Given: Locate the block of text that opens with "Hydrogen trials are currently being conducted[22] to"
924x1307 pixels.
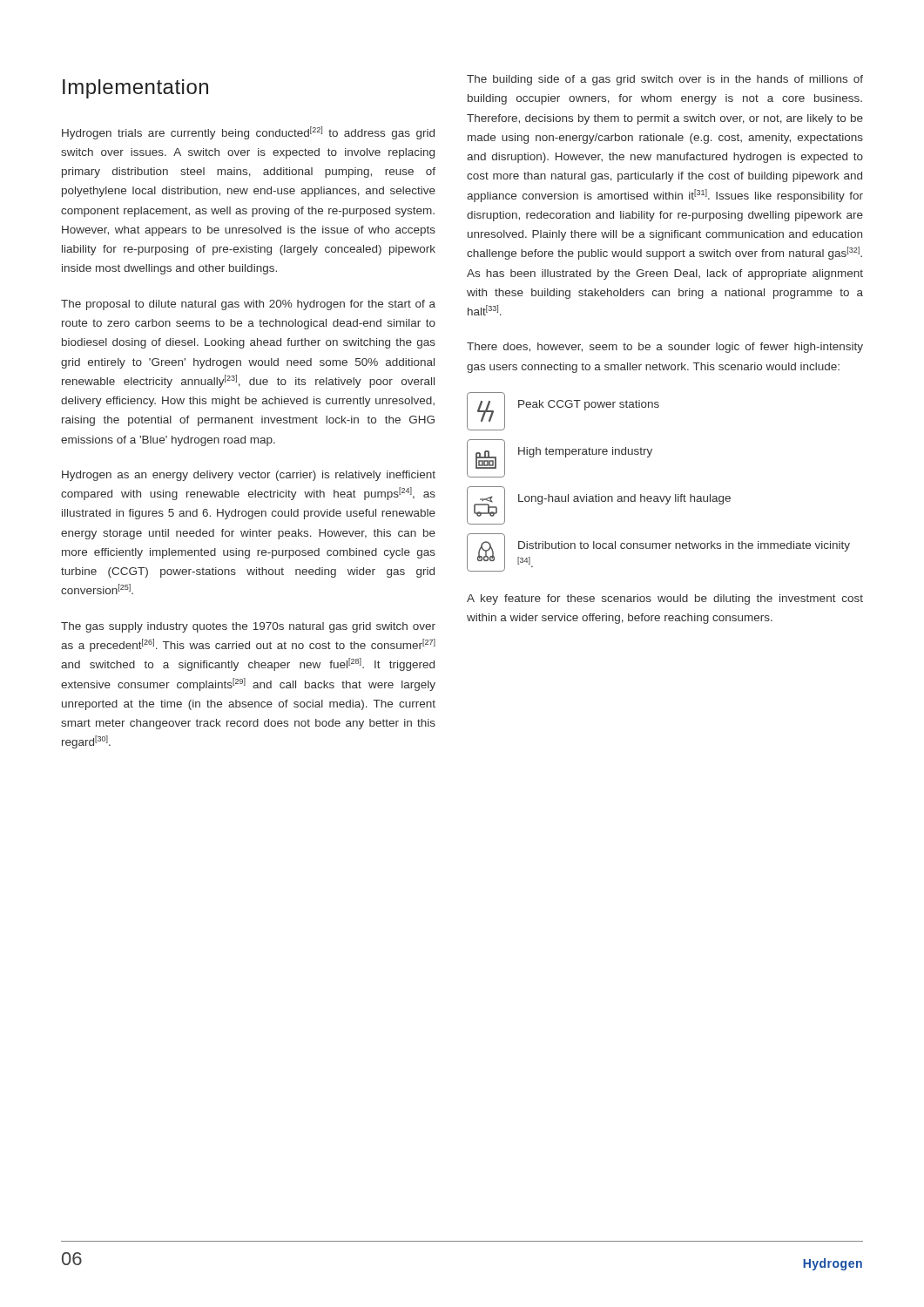Looking at the screenshot, I should point(248,200).
